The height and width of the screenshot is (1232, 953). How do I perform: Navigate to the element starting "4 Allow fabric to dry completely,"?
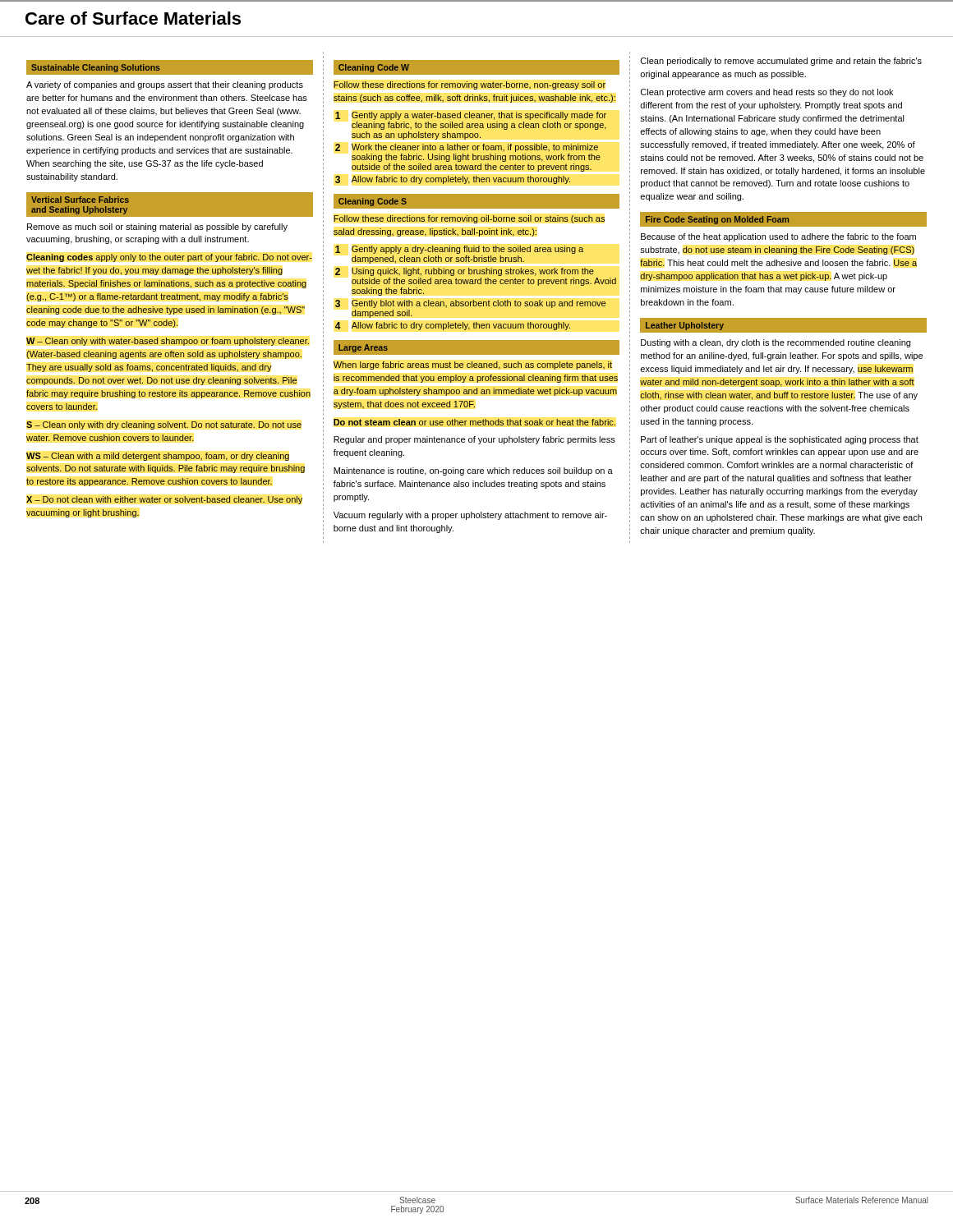(476, 326)
